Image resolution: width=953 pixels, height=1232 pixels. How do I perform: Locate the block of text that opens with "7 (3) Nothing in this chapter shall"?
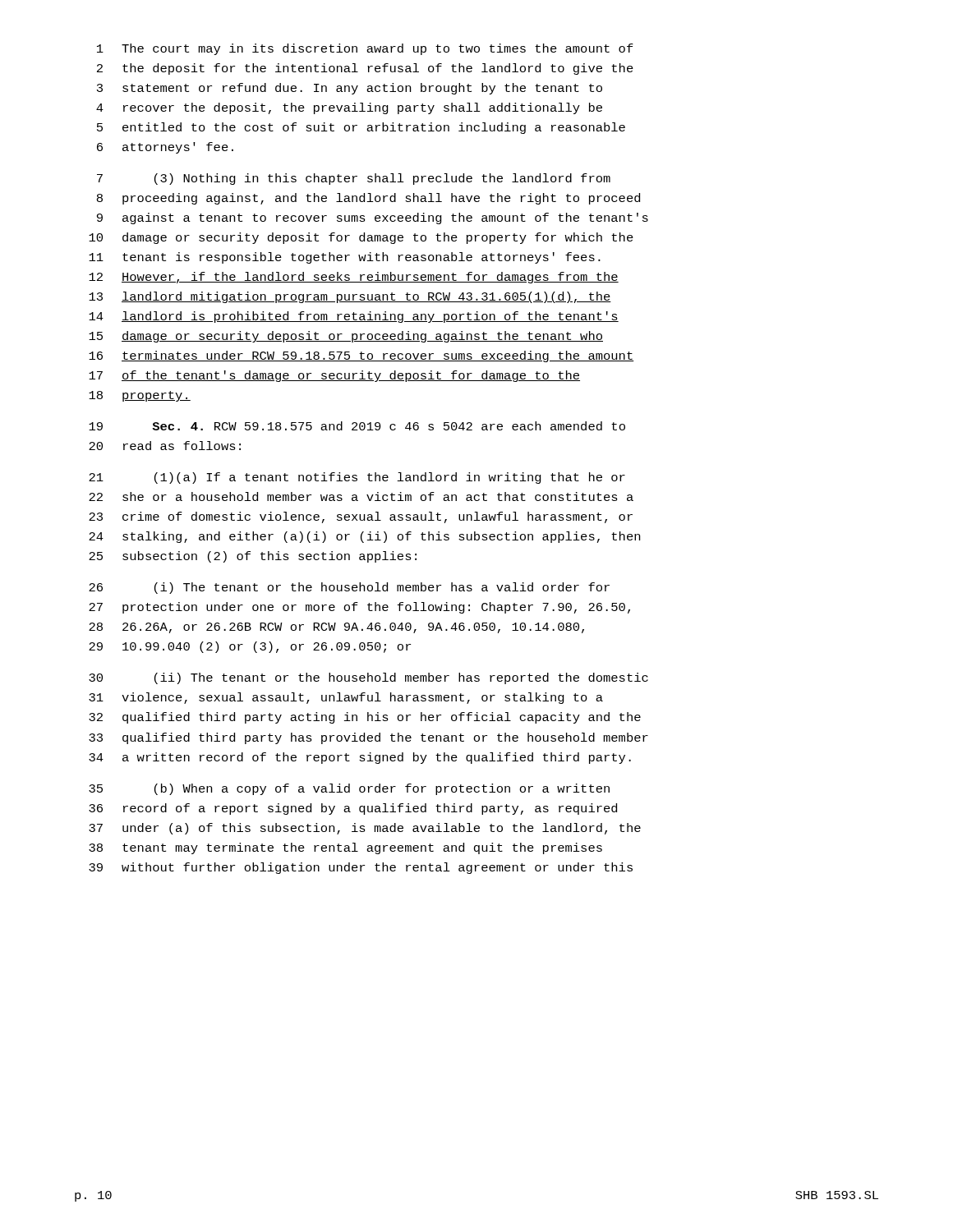(476, 179)
